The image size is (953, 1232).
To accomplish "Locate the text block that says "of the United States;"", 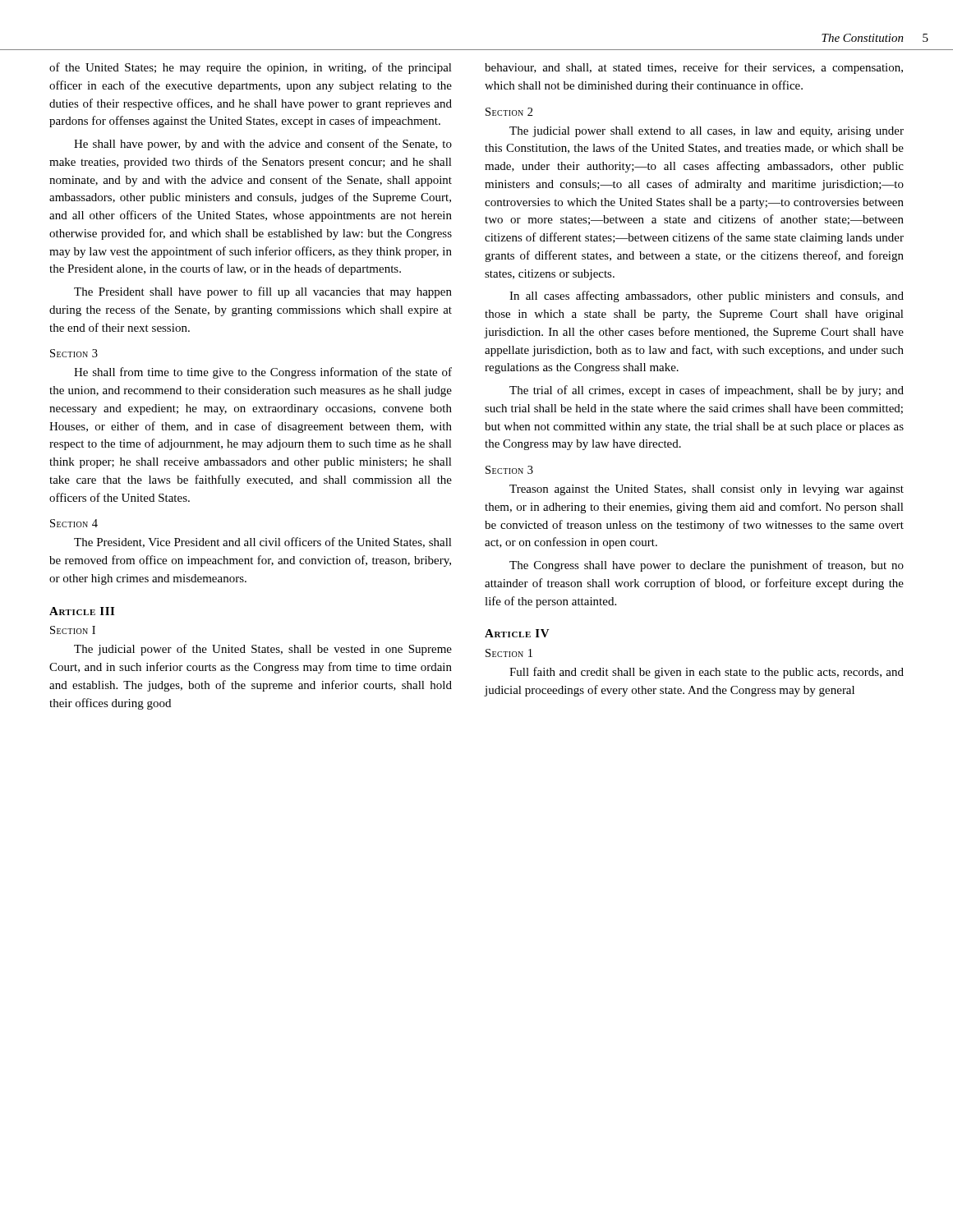I will coord(251,95).
